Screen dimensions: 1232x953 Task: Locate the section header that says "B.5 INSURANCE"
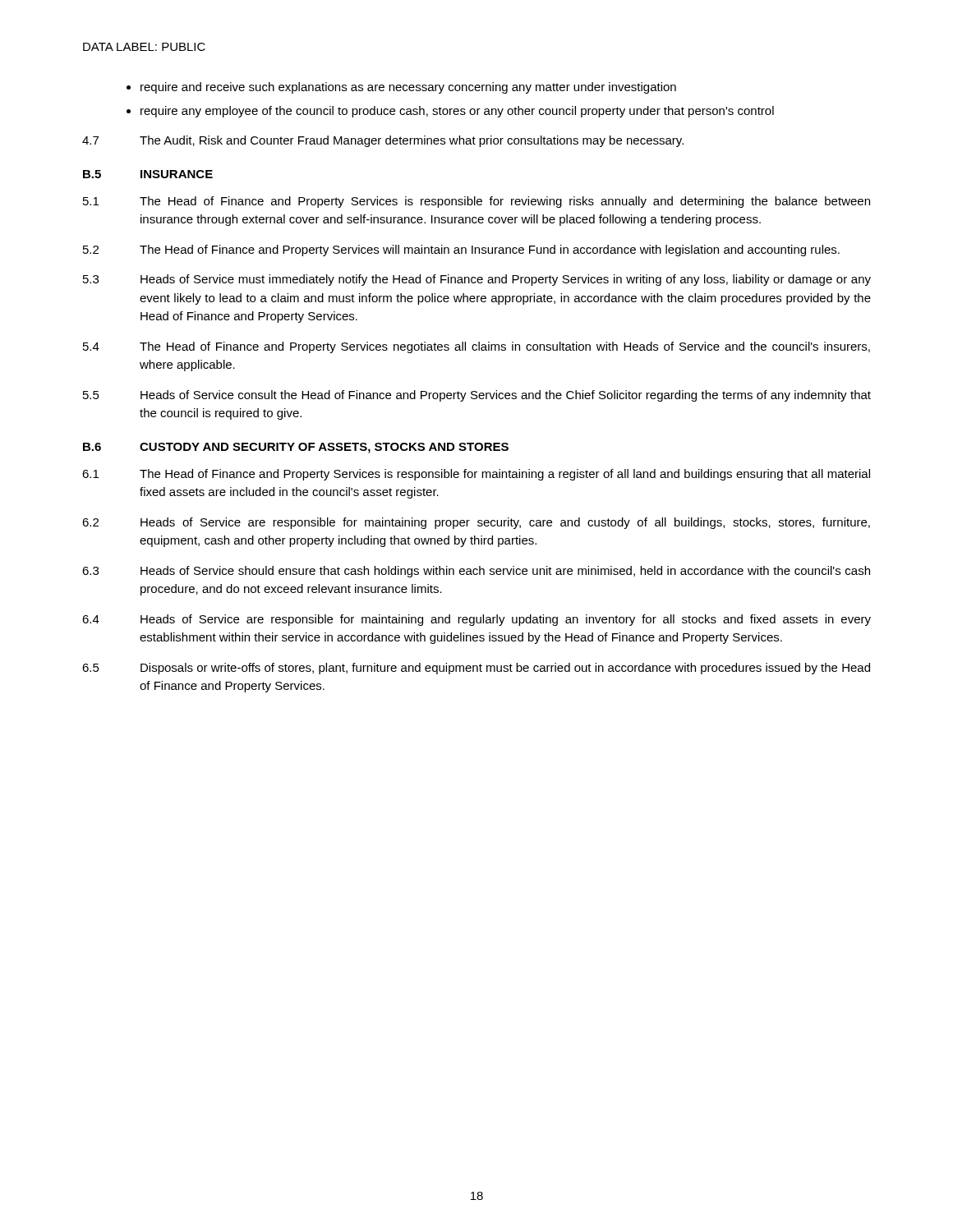(148, 174)
